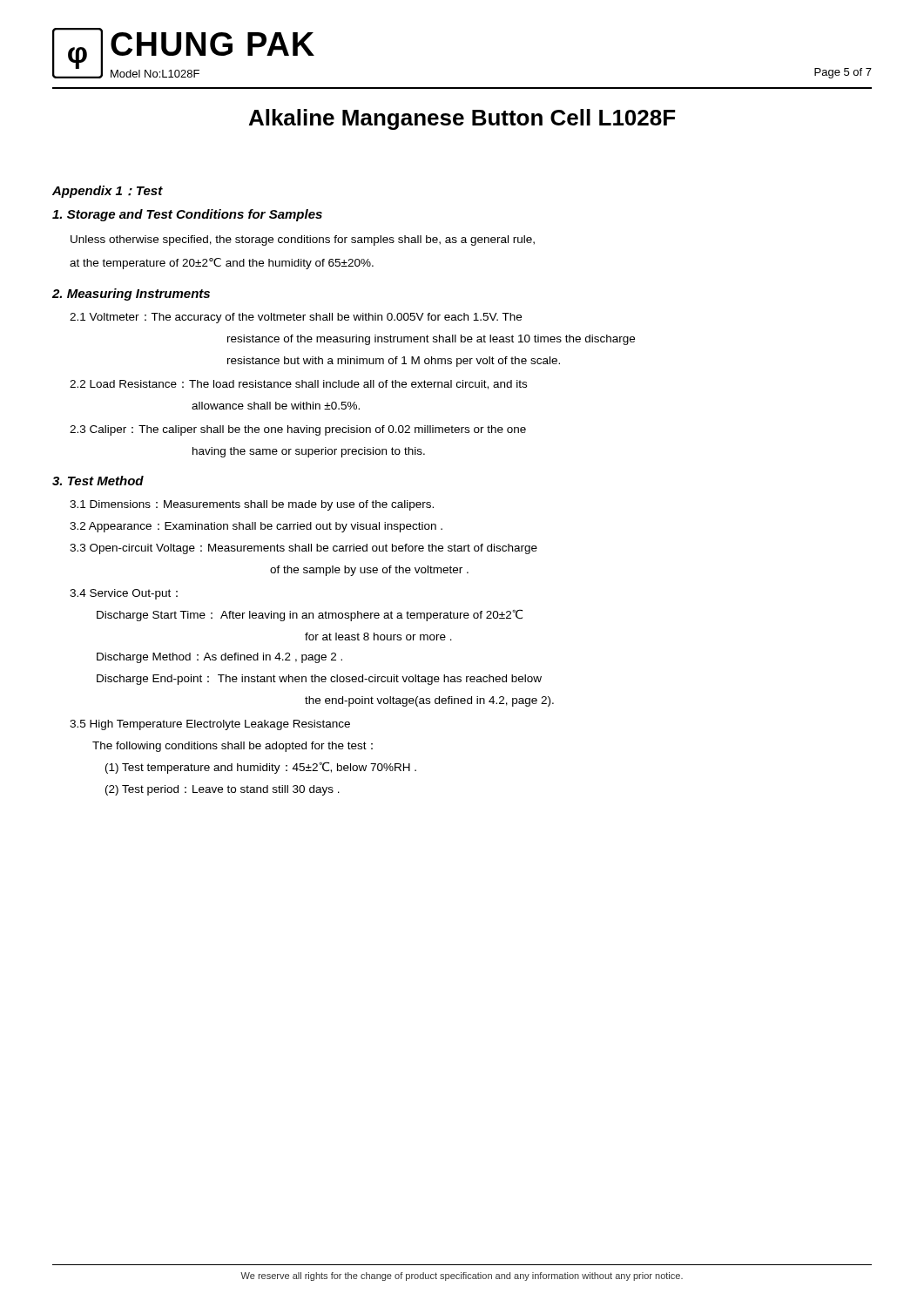The height and width of the screenshot is (1307, 924).
Task: Find the block starting "Unless otherwise specified, the"
Action: click(x=303, y=239)
